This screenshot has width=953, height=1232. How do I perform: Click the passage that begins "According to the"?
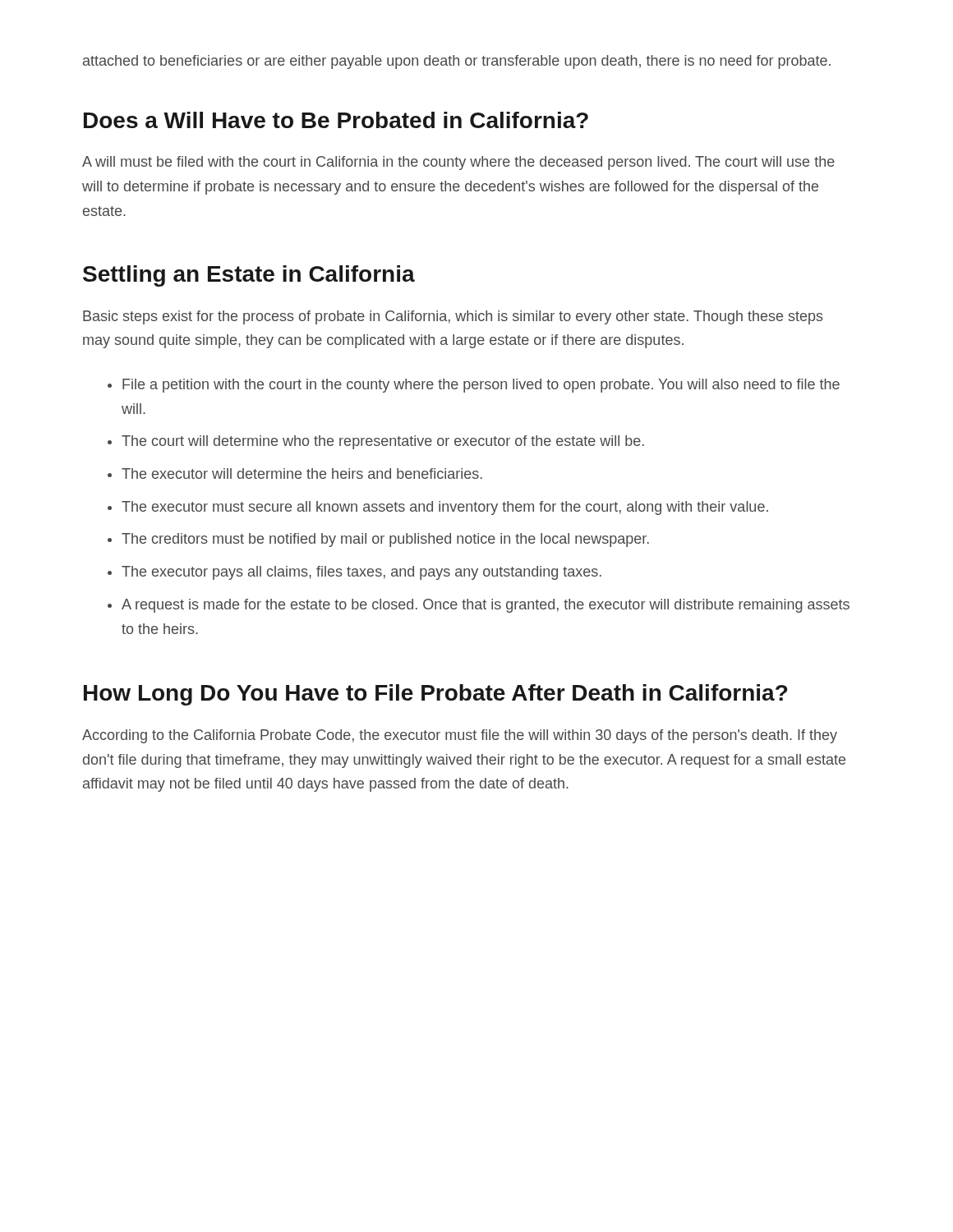468,760
